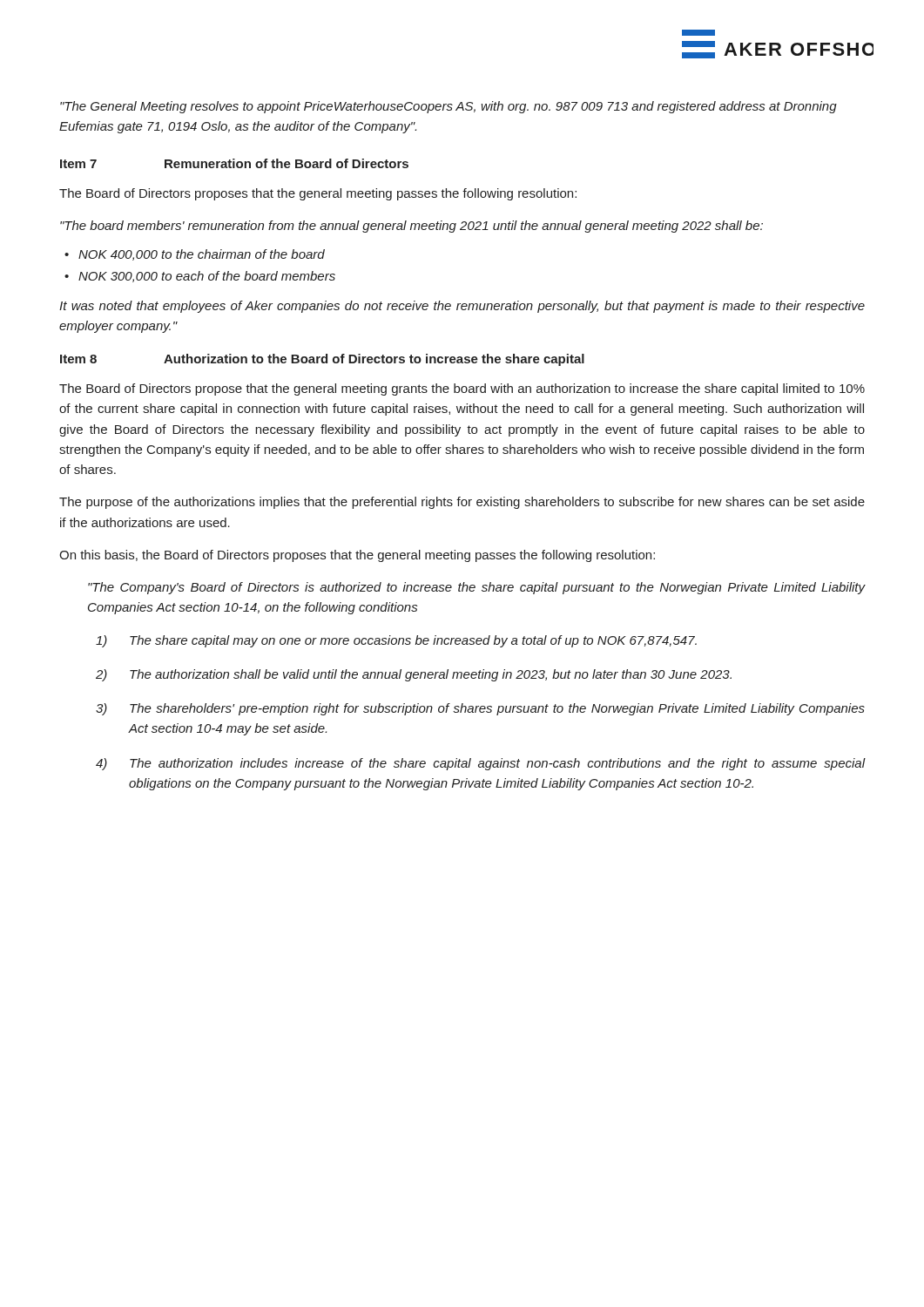Click on the text block that says "The purpose of the authorizations"
The height and width of the screenshot is (1307, 924).
pyautogui.click(x=462, y=512)
